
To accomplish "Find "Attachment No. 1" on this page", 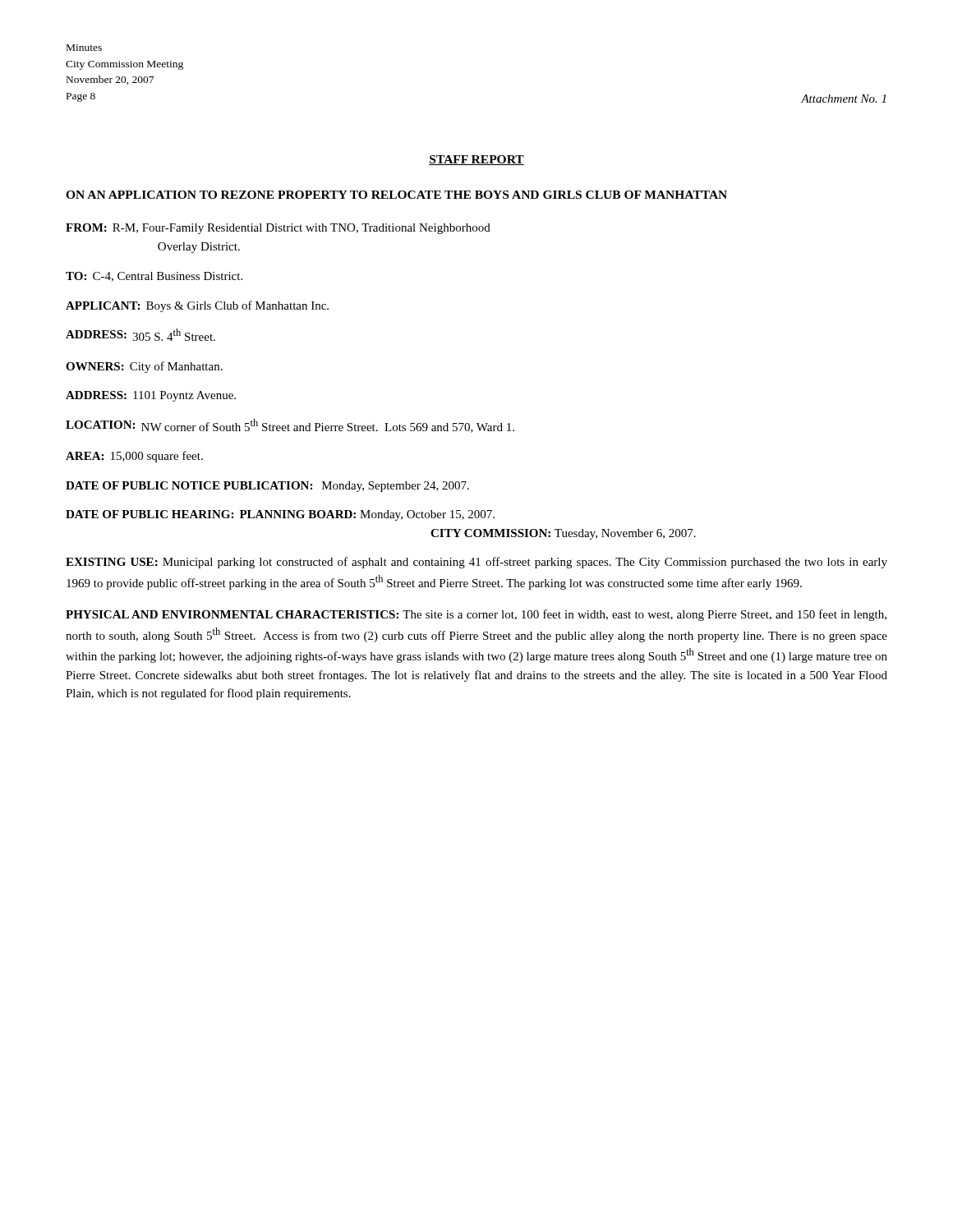I will coord(844,99).
